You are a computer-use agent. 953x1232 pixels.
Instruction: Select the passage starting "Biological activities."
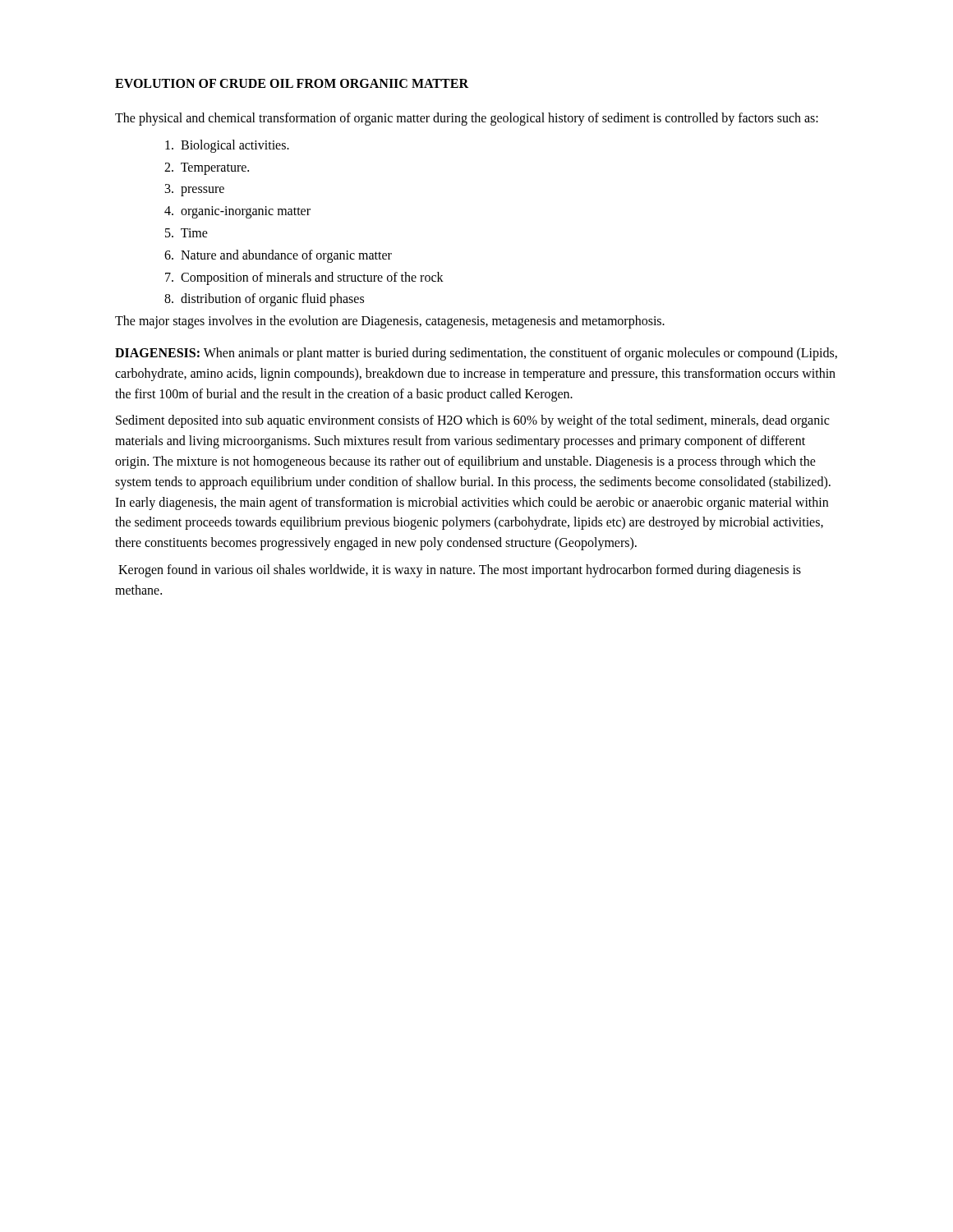point(227,145)
